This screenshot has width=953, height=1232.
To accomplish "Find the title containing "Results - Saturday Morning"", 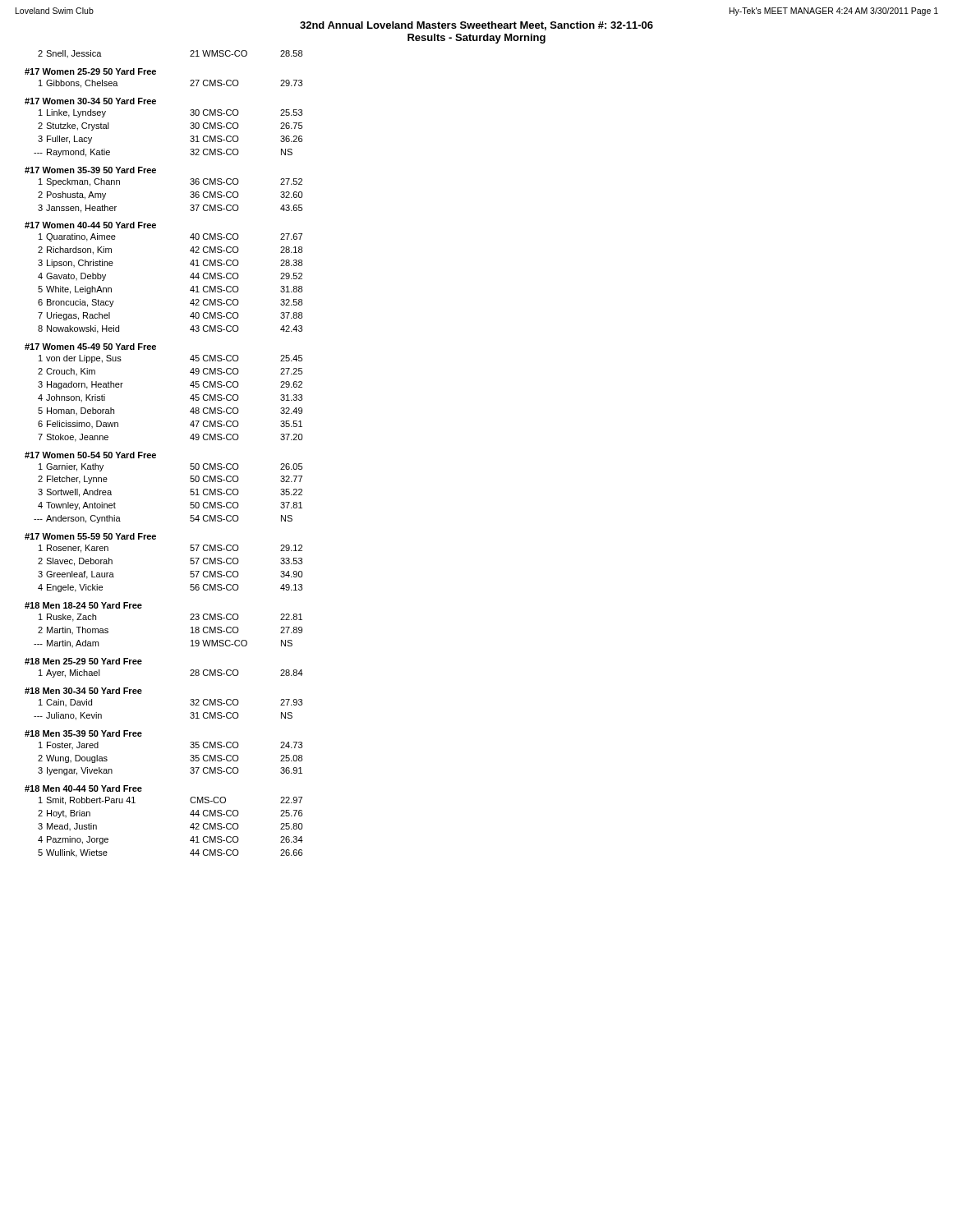I will (x=476, y=37).
